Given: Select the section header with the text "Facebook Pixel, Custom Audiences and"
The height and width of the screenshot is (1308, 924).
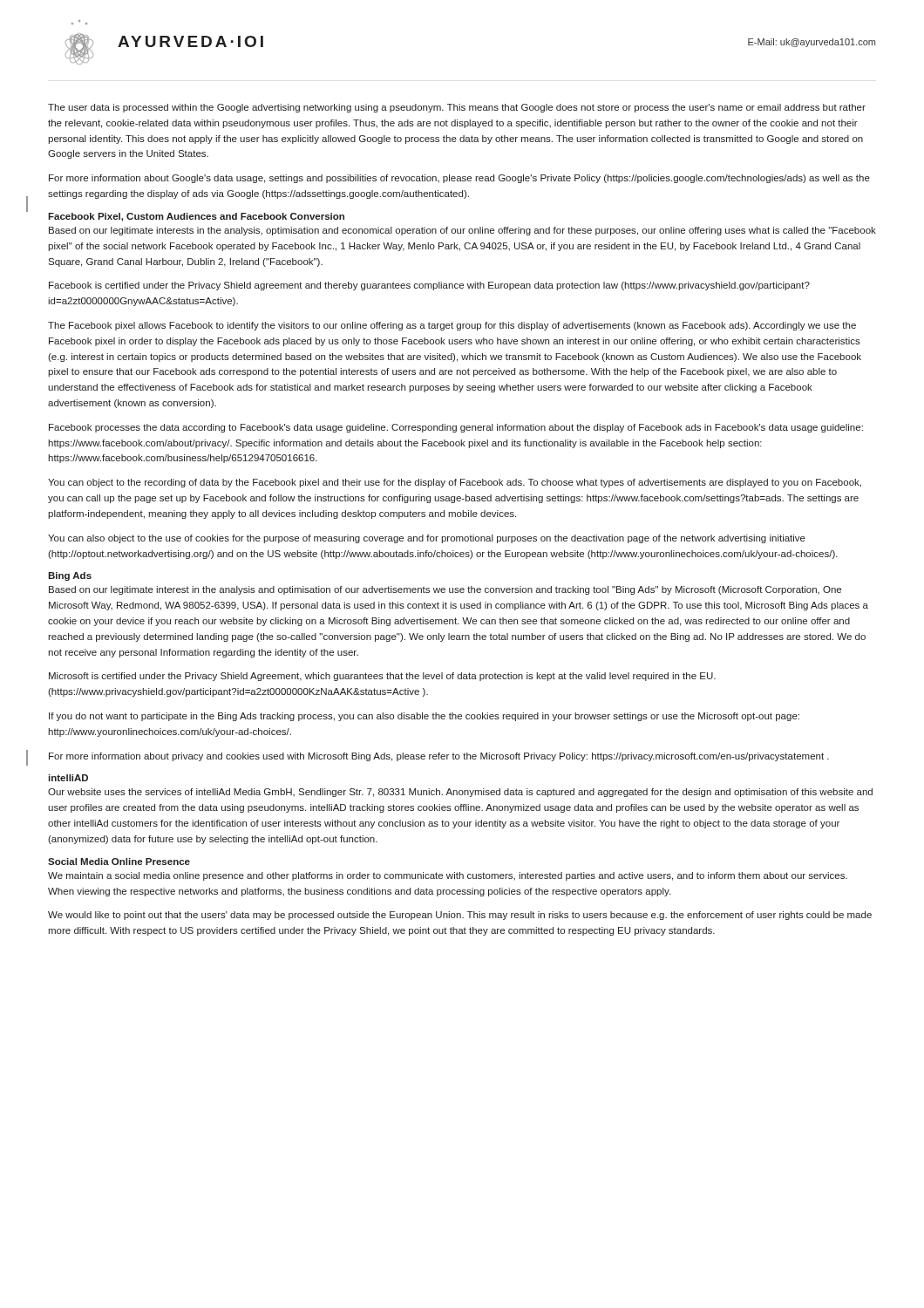Looking at the screenshot, I should [196, 216].
